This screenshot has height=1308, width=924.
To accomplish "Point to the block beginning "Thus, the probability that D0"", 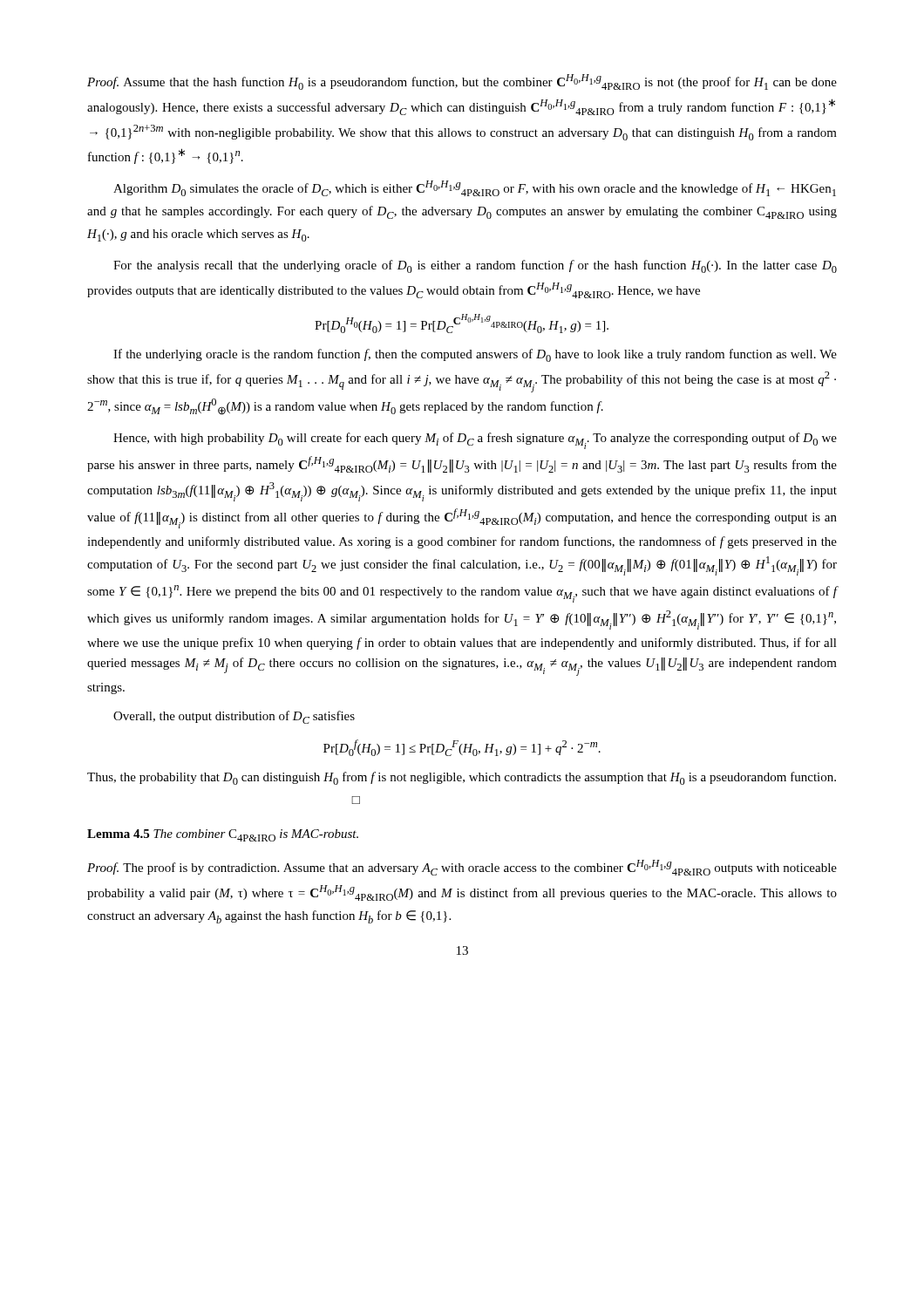I will pyautogui.click(x=462, y=789).
